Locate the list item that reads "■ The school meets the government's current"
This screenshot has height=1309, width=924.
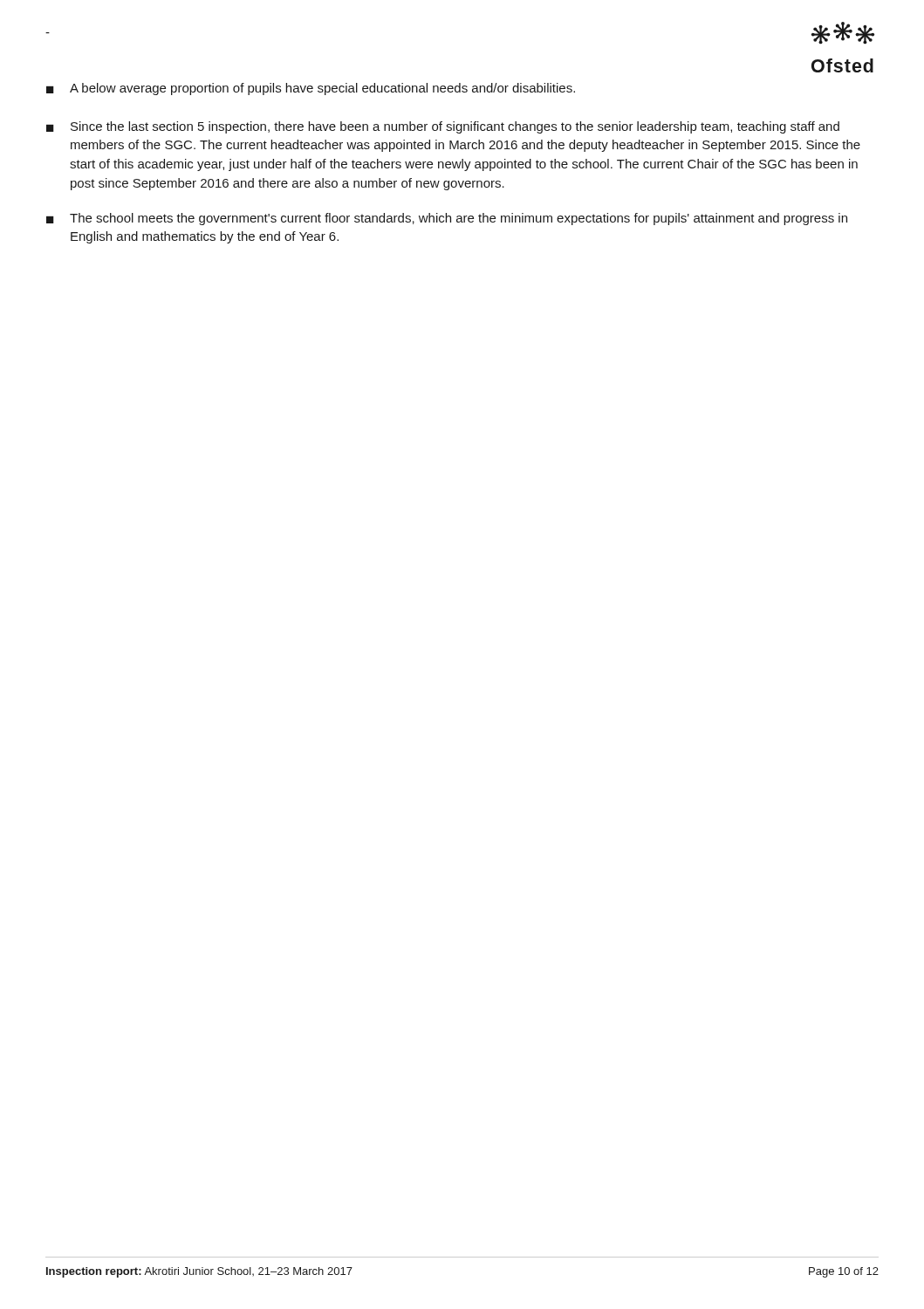462,227
